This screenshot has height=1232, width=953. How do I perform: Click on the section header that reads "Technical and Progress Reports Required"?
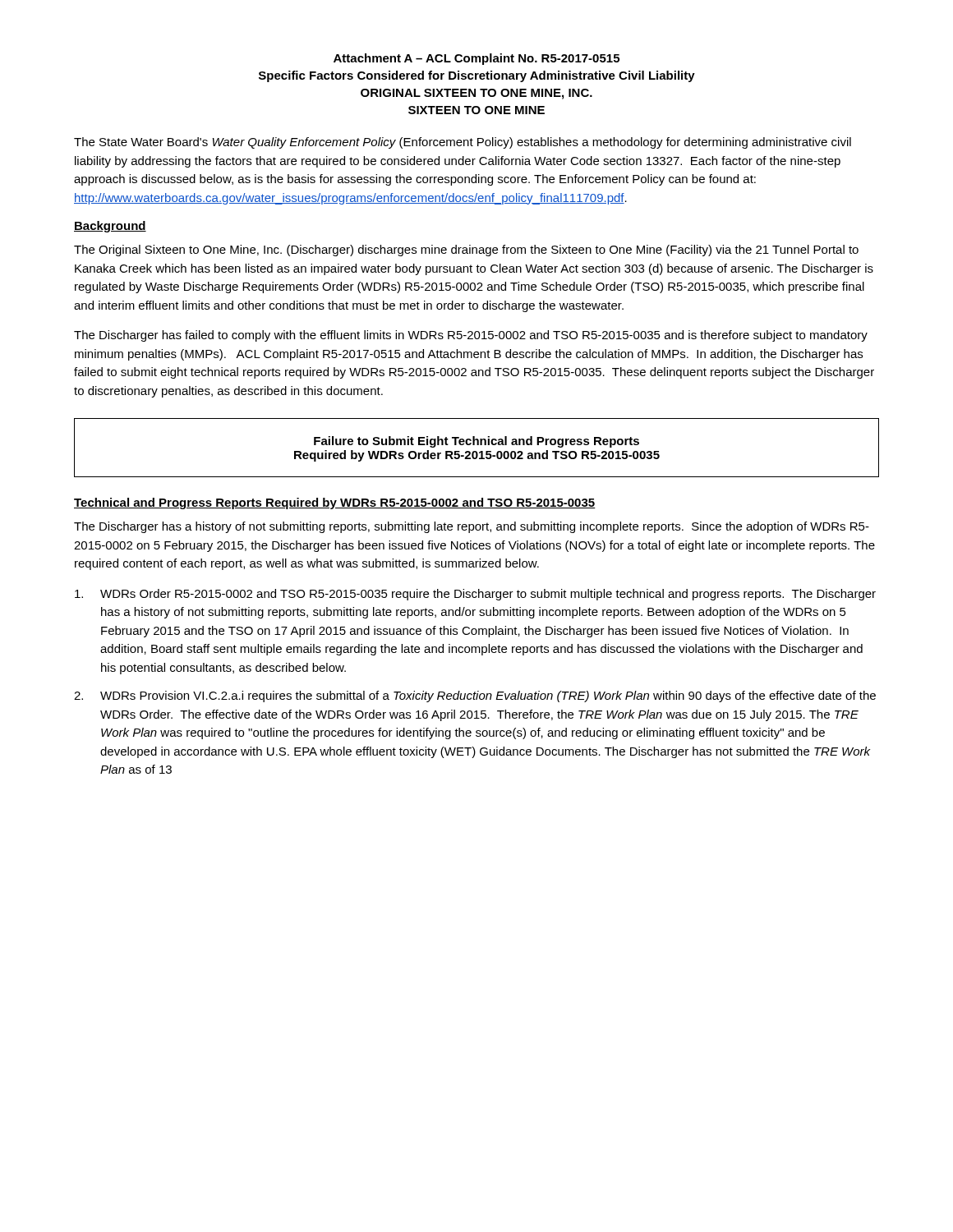tap(334, 502)
